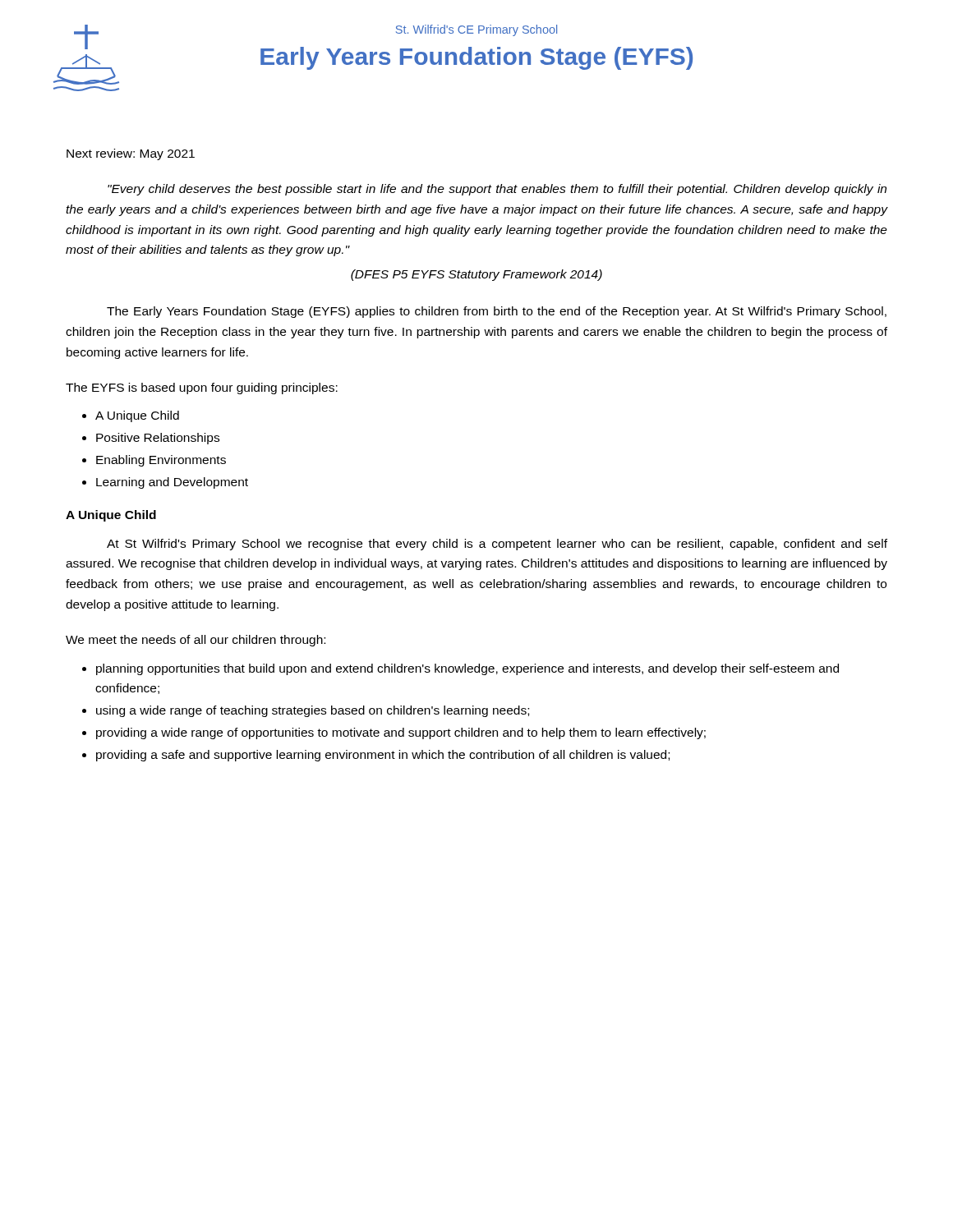
Task: Locate the block of text that opens with "At St Wilfrid's Primary School we recognise that"
Action: 476,573
